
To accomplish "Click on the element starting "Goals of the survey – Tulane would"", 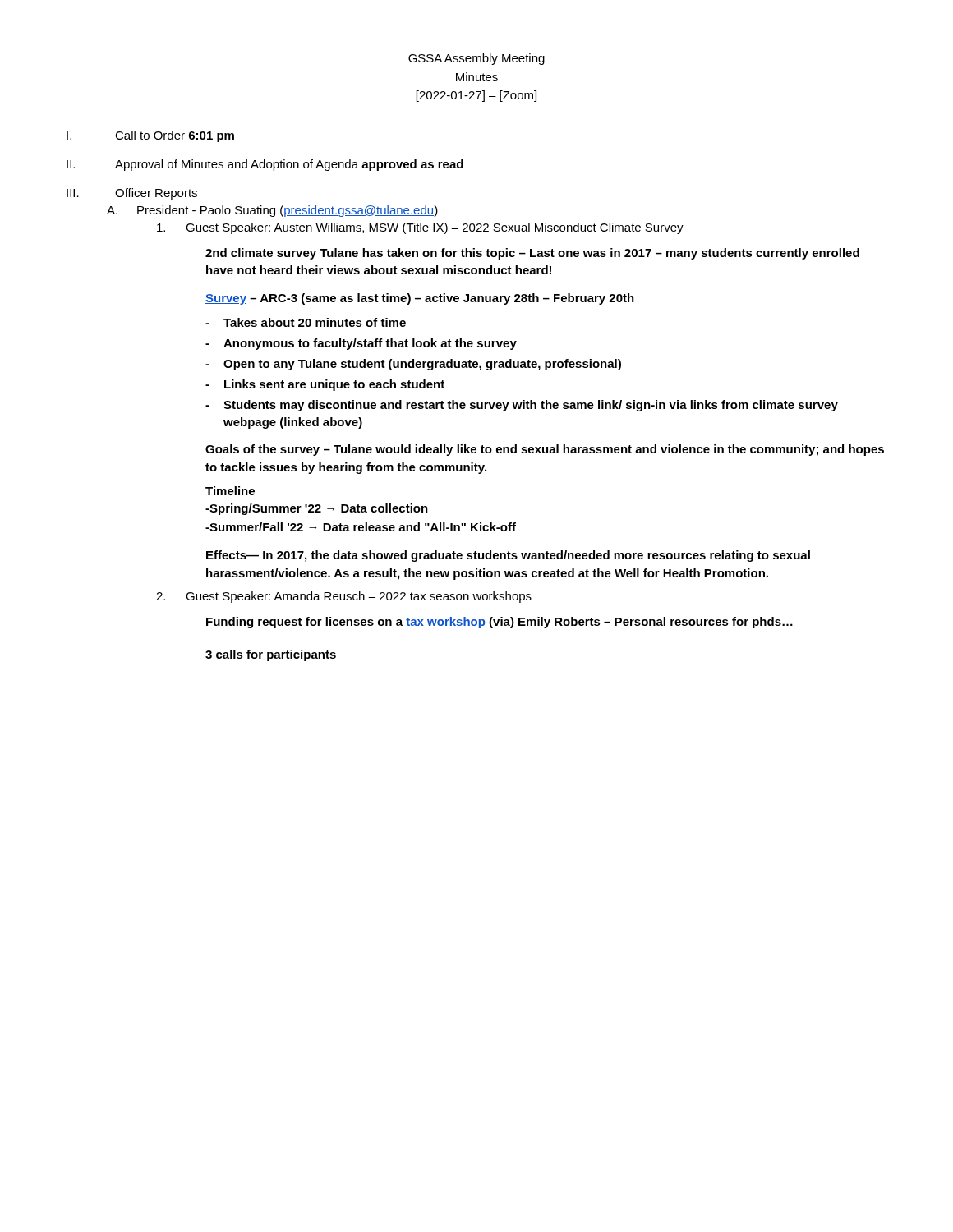I will tap(545, 458).
